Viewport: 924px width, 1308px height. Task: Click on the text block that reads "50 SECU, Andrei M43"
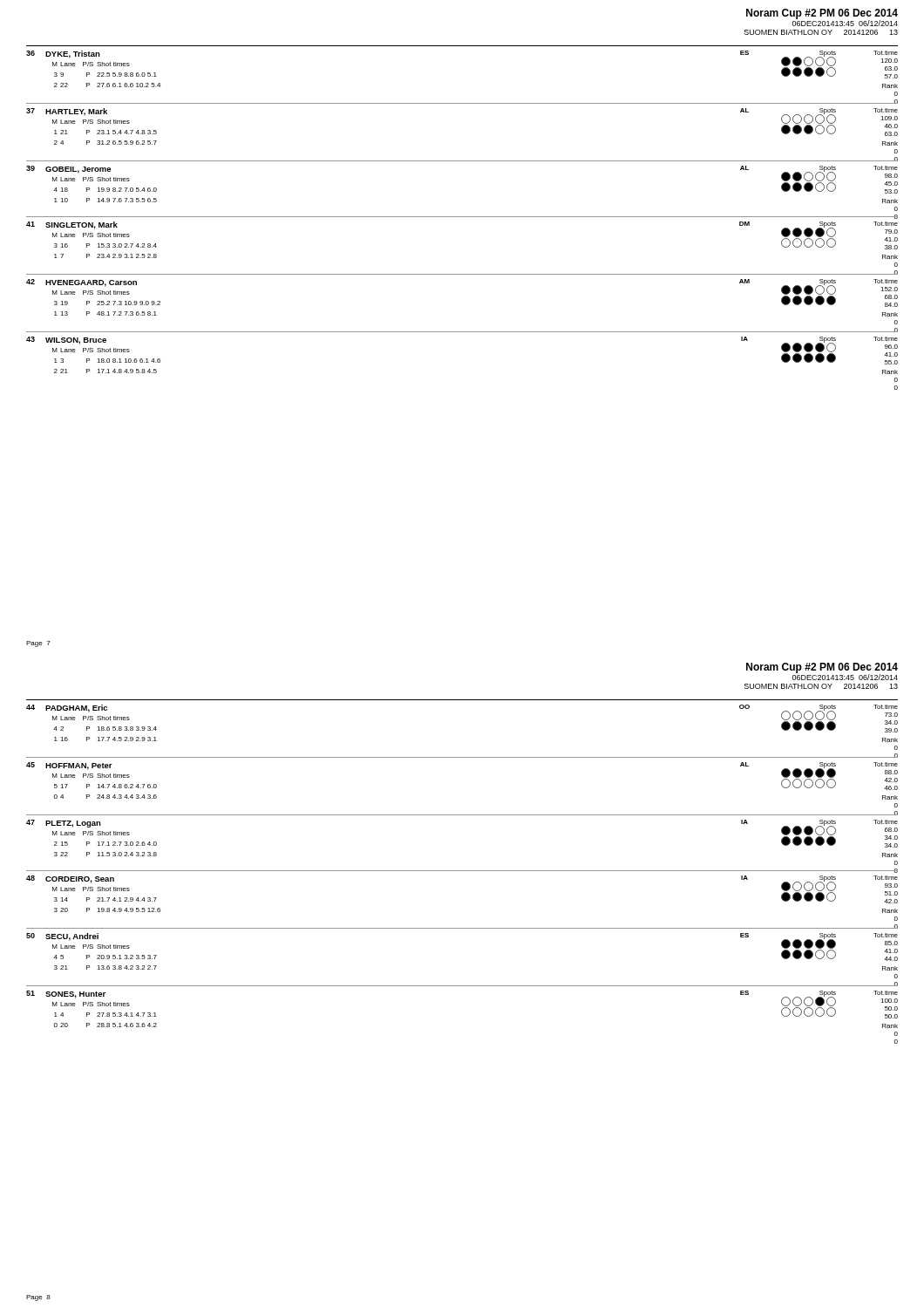coord(97,947)
